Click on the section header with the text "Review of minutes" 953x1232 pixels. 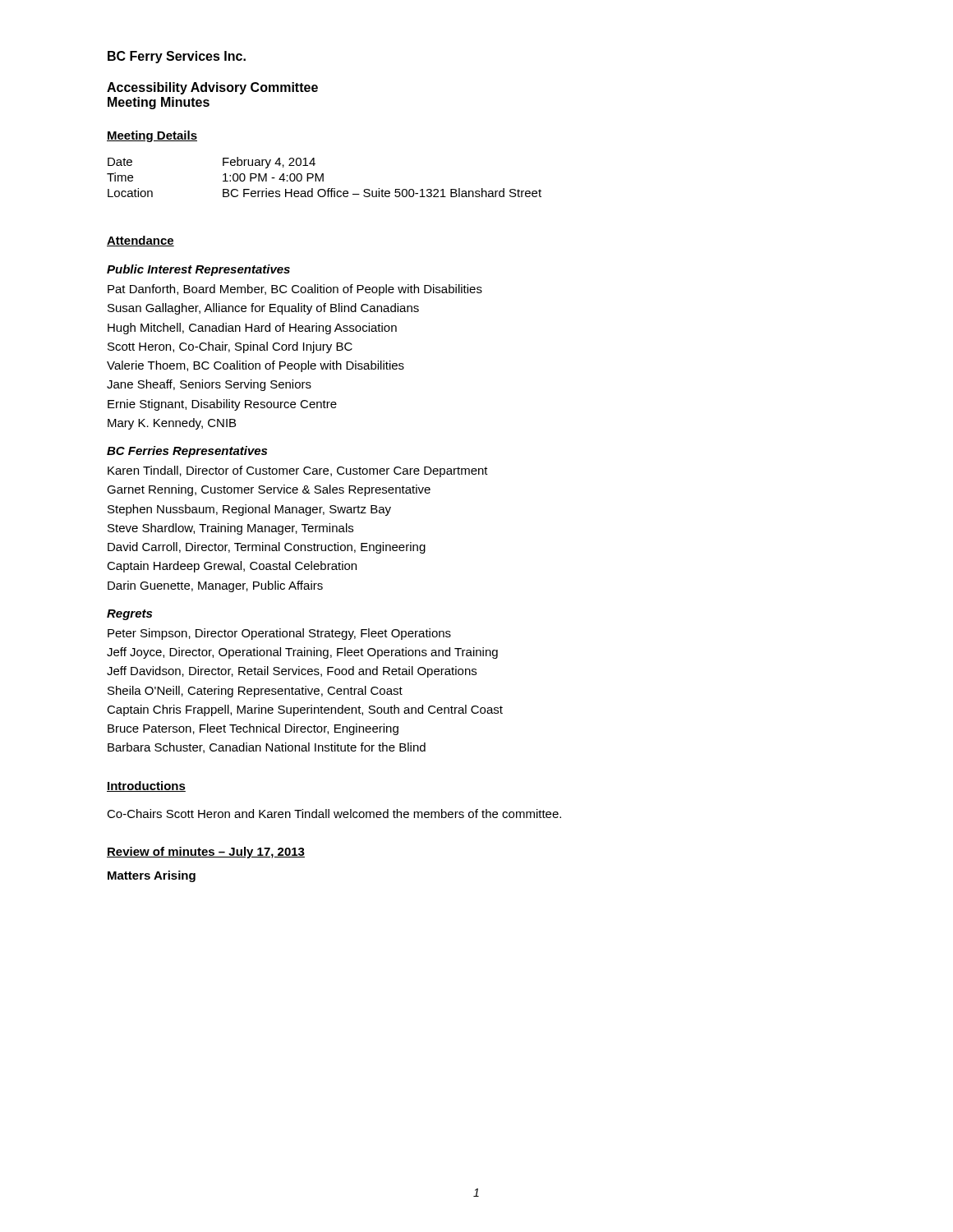pos(206,851)
